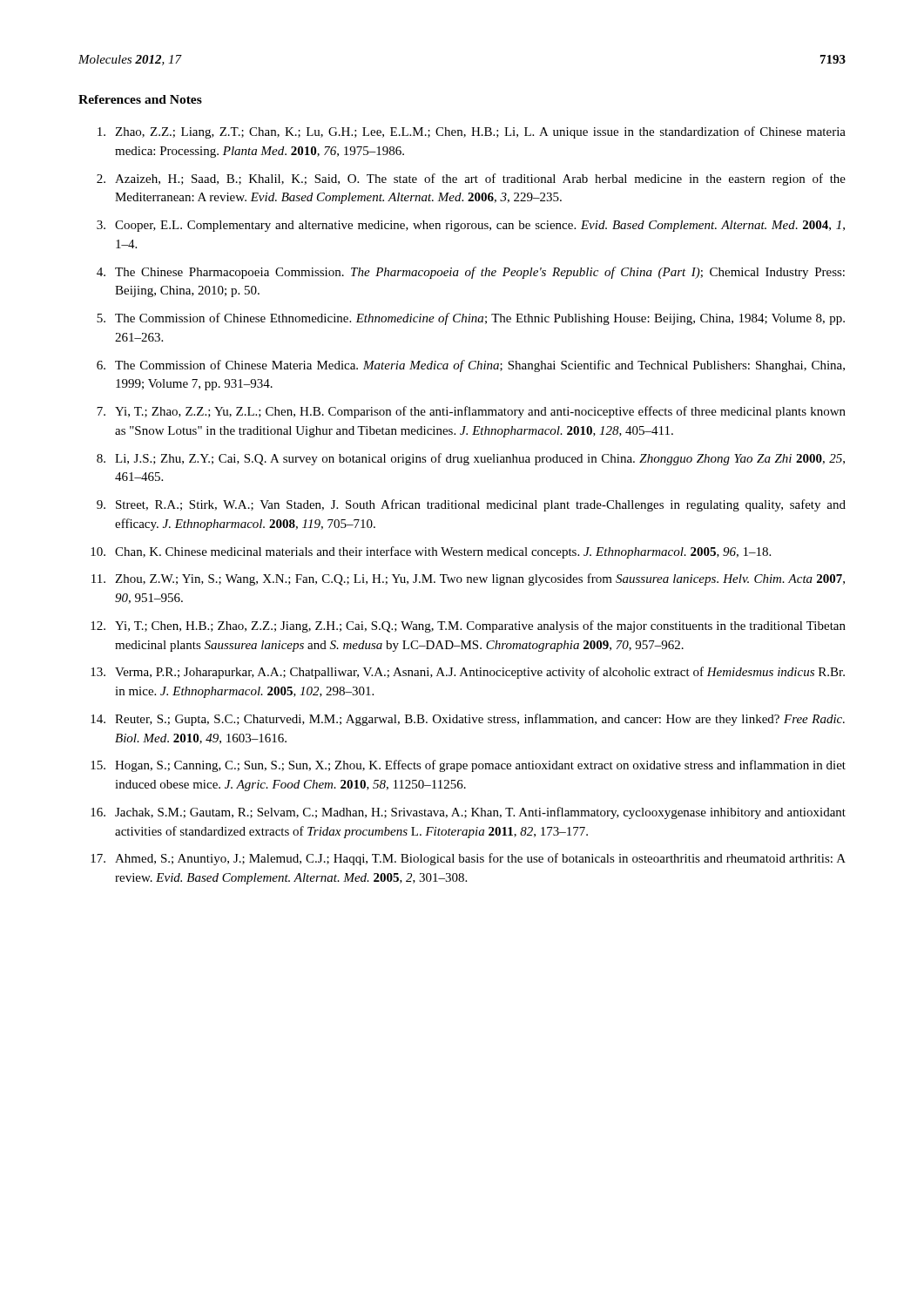The width and height of the screenshot is (924, 1307).
Task: Locate the passage starting "Hogan, S.; Canning, C.; Sun,"
Action: (480, 775)
